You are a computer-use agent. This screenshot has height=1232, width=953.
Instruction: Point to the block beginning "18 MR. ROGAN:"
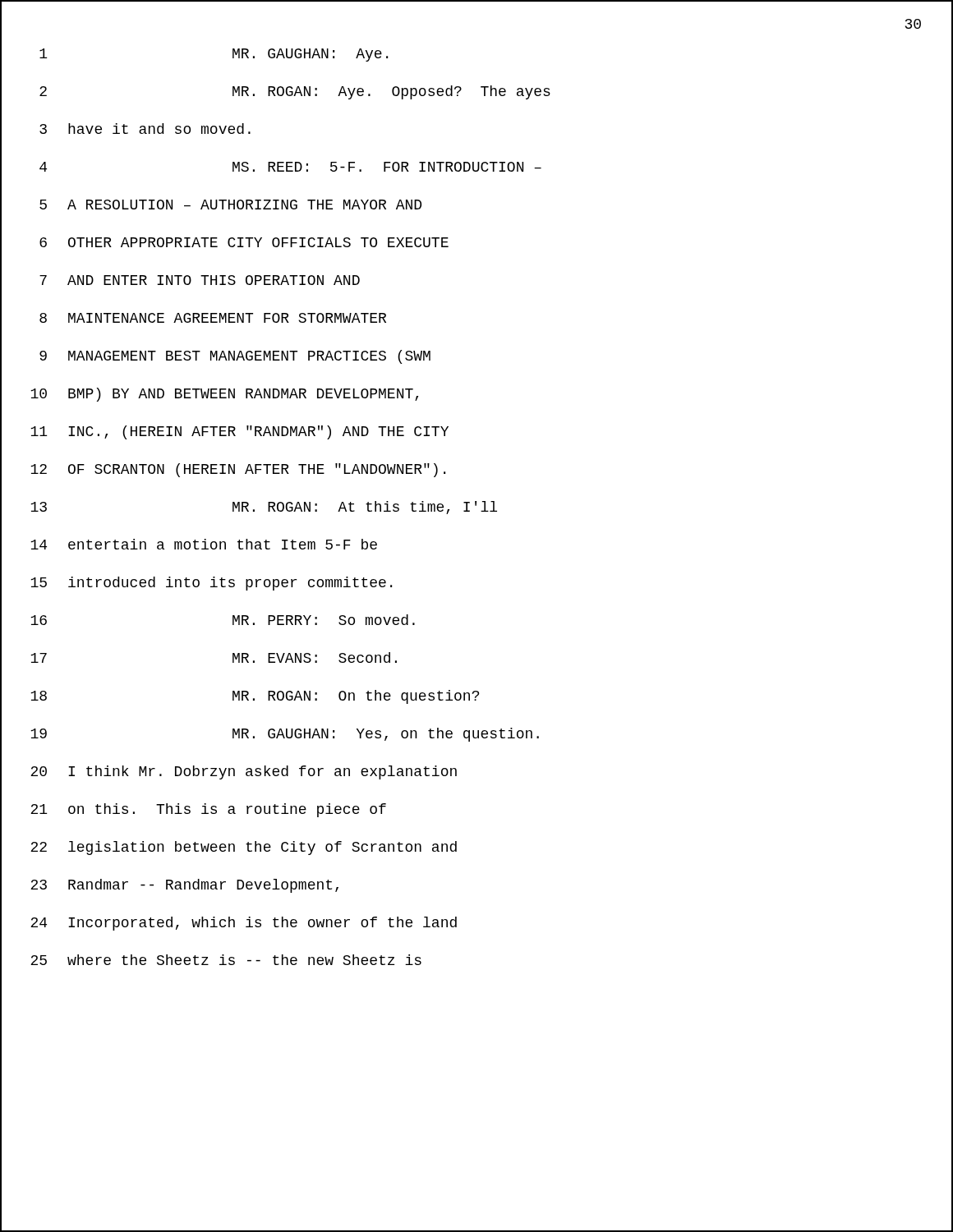point(476,697)
